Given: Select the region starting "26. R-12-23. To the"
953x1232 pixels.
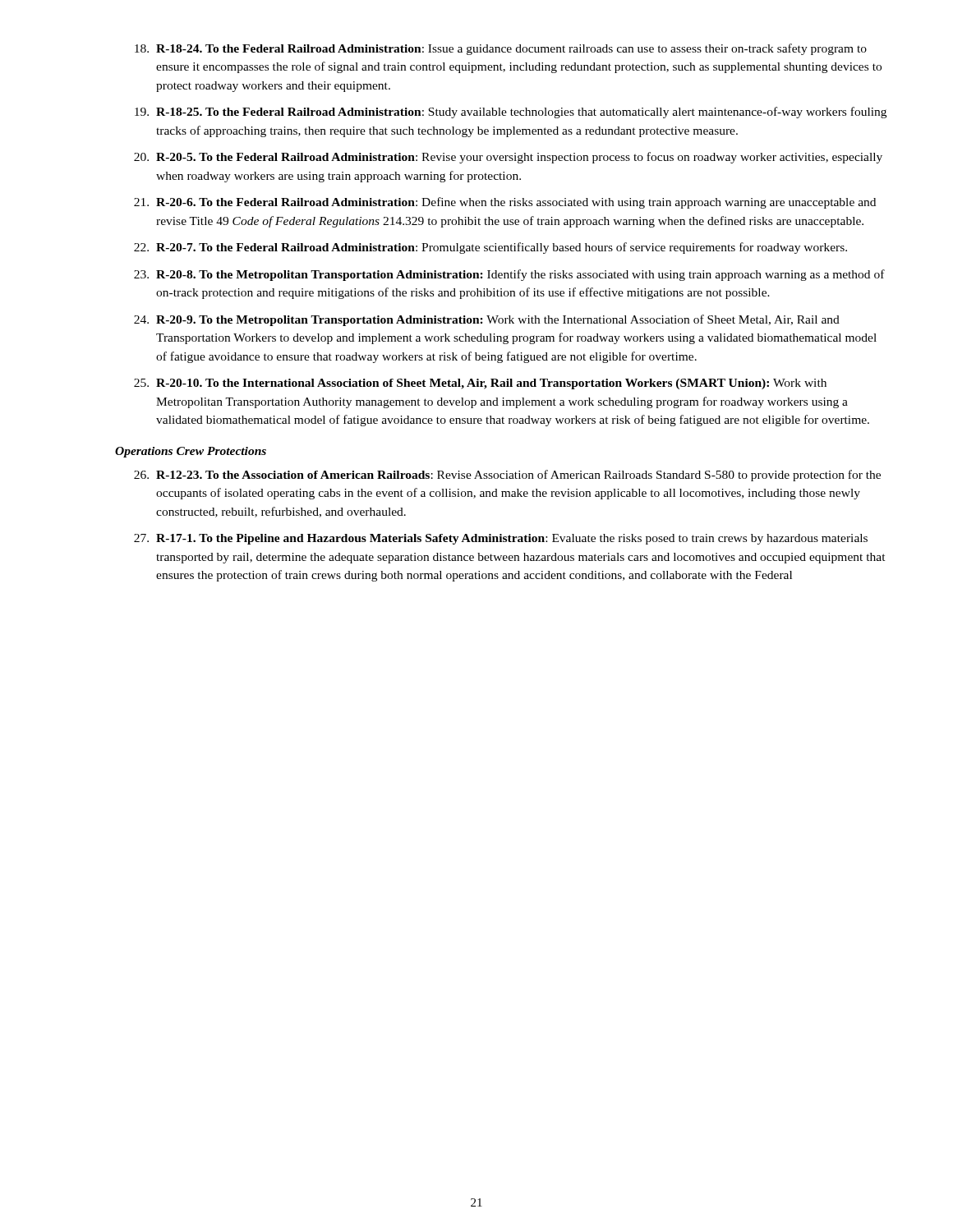Looking at the screenshot, I should (501, 493).
